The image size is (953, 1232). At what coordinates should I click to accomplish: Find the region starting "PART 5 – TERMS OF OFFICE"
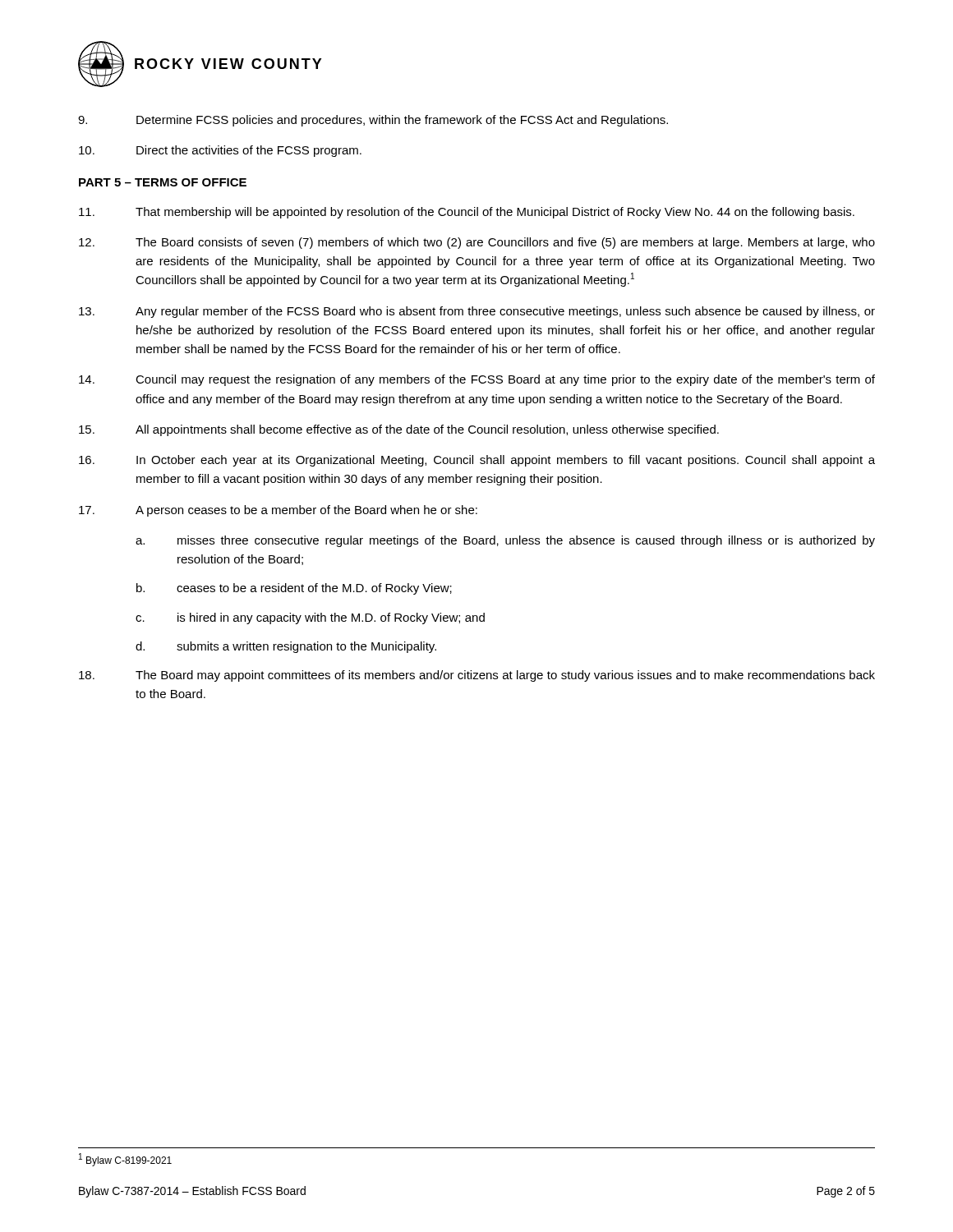162,182
